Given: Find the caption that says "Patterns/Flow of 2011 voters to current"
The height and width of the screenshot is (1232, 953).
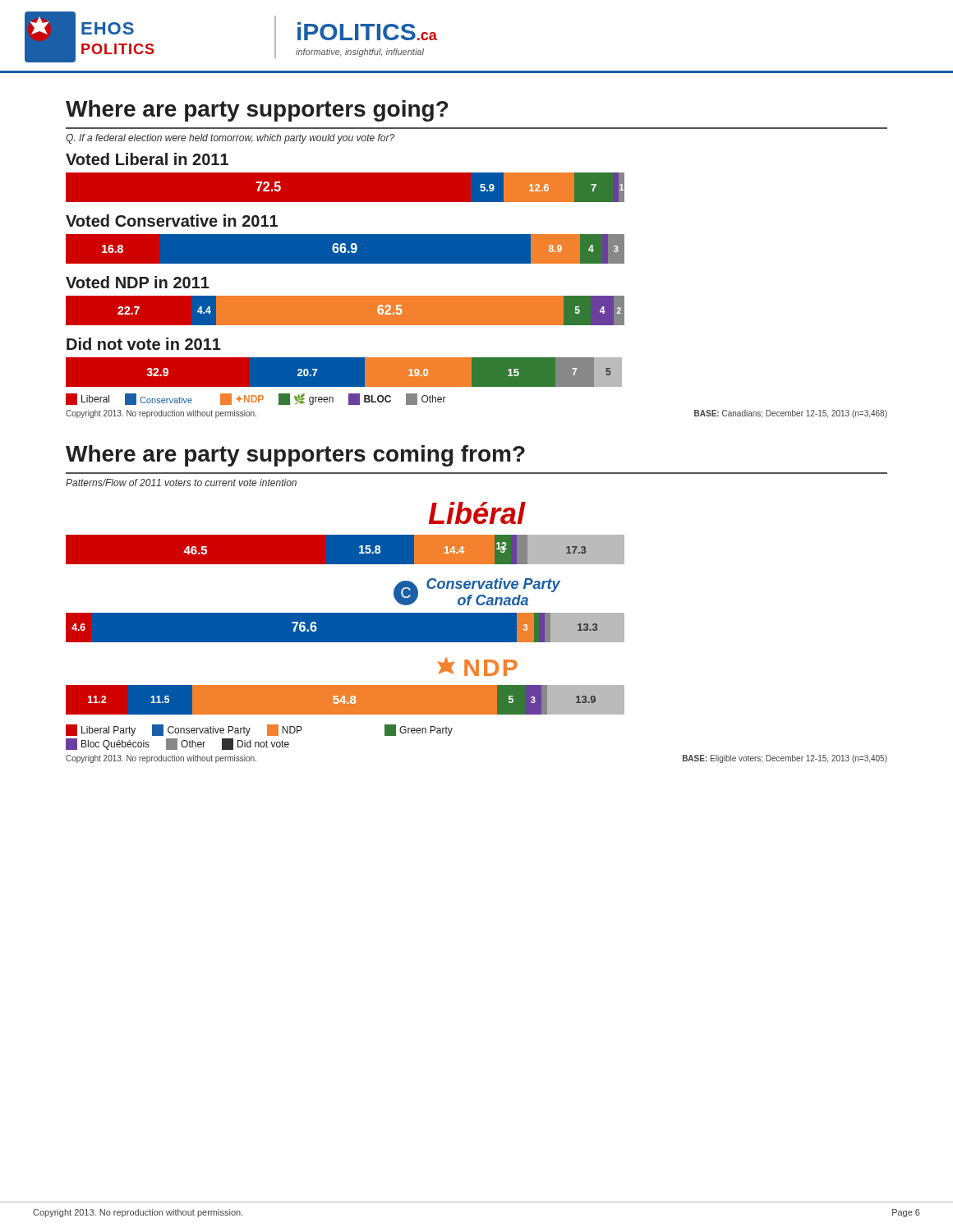Looking at the screenshot, I should tap(181, 483).
